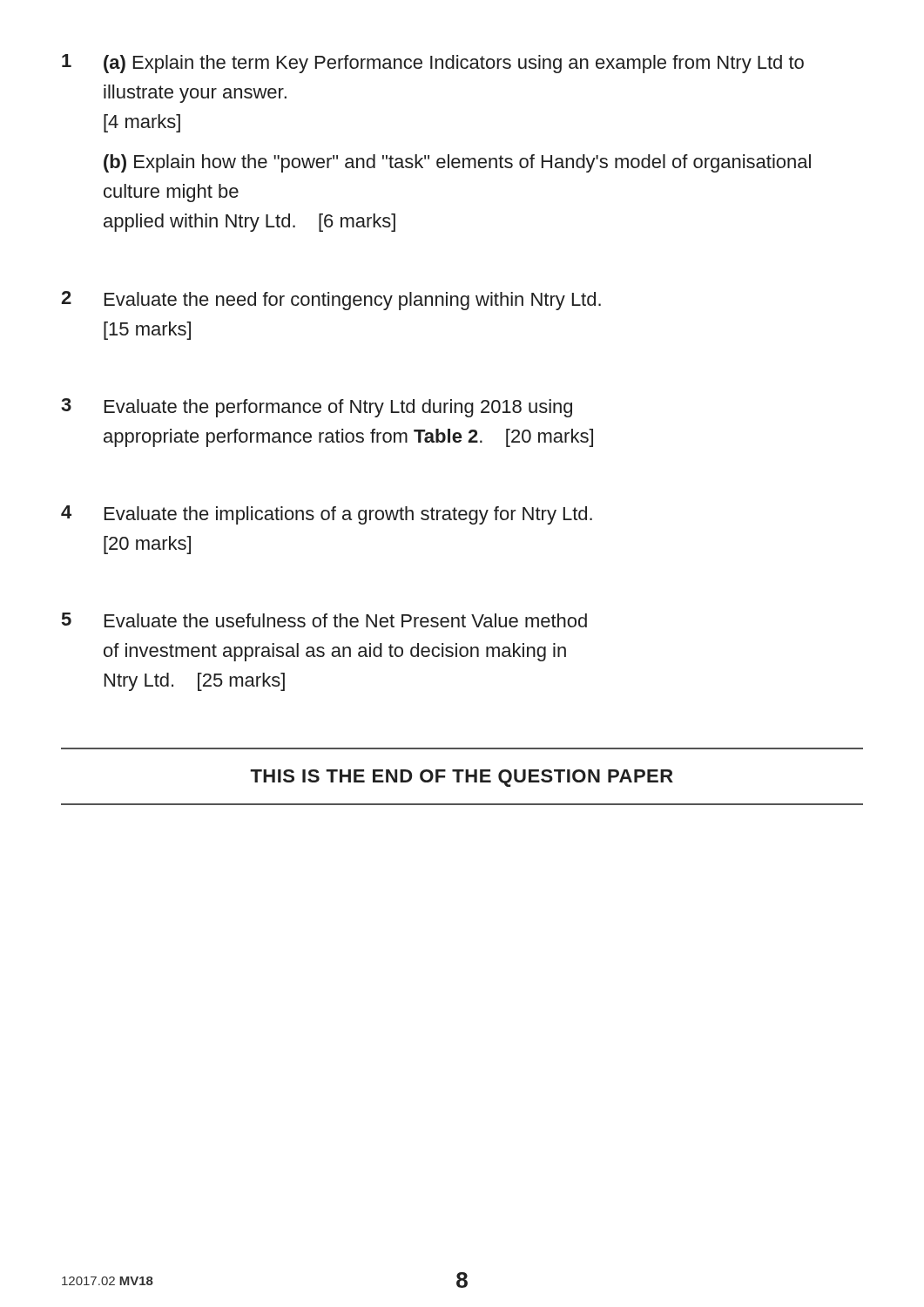Point to the text starting "5 Evaluate the usefulness of the Net"

click(x=462, y=651)
